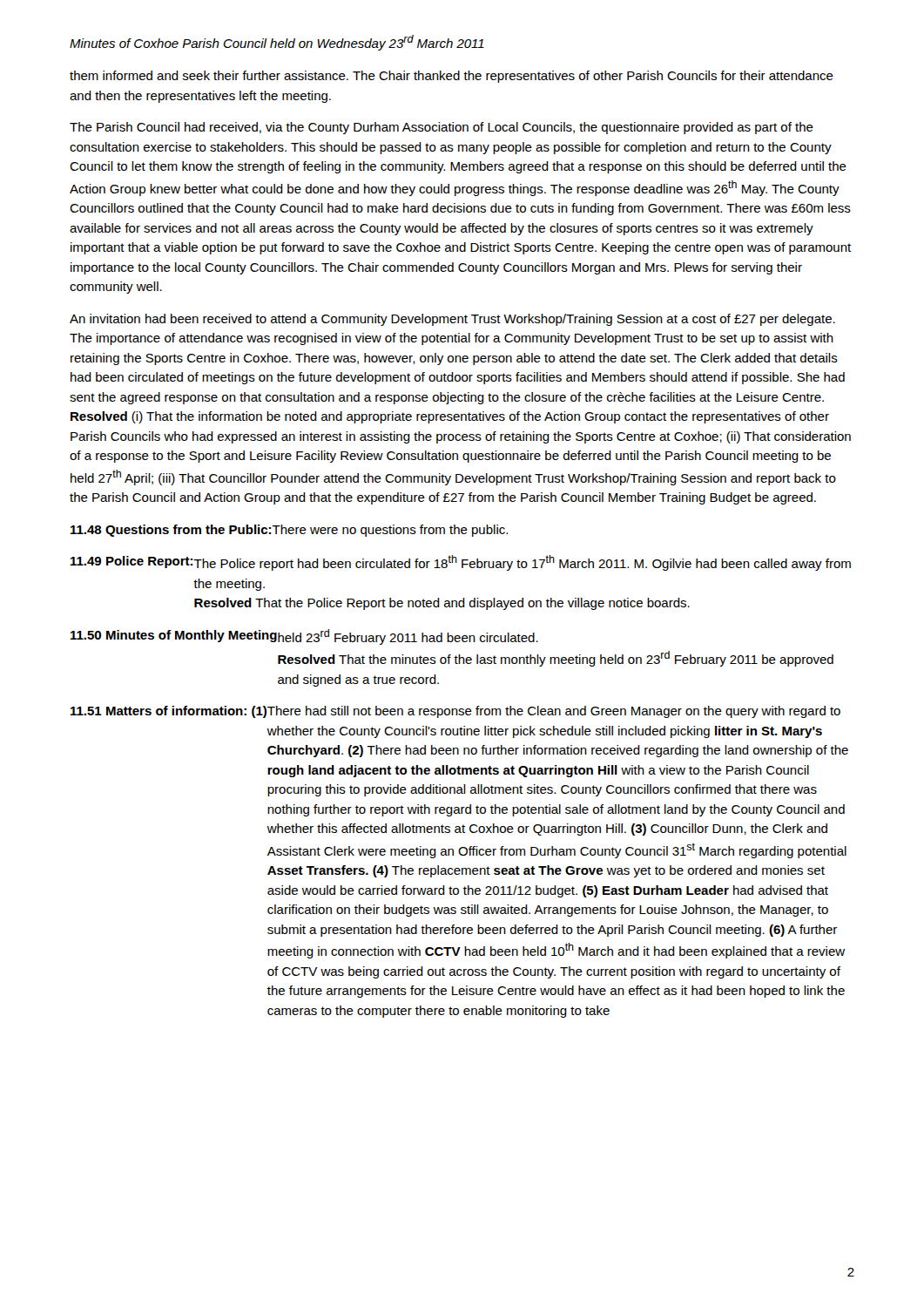
Task: Point to the block beginning "11.50 Minutes of Monthly Meeting held"
Action: [462, 657]
